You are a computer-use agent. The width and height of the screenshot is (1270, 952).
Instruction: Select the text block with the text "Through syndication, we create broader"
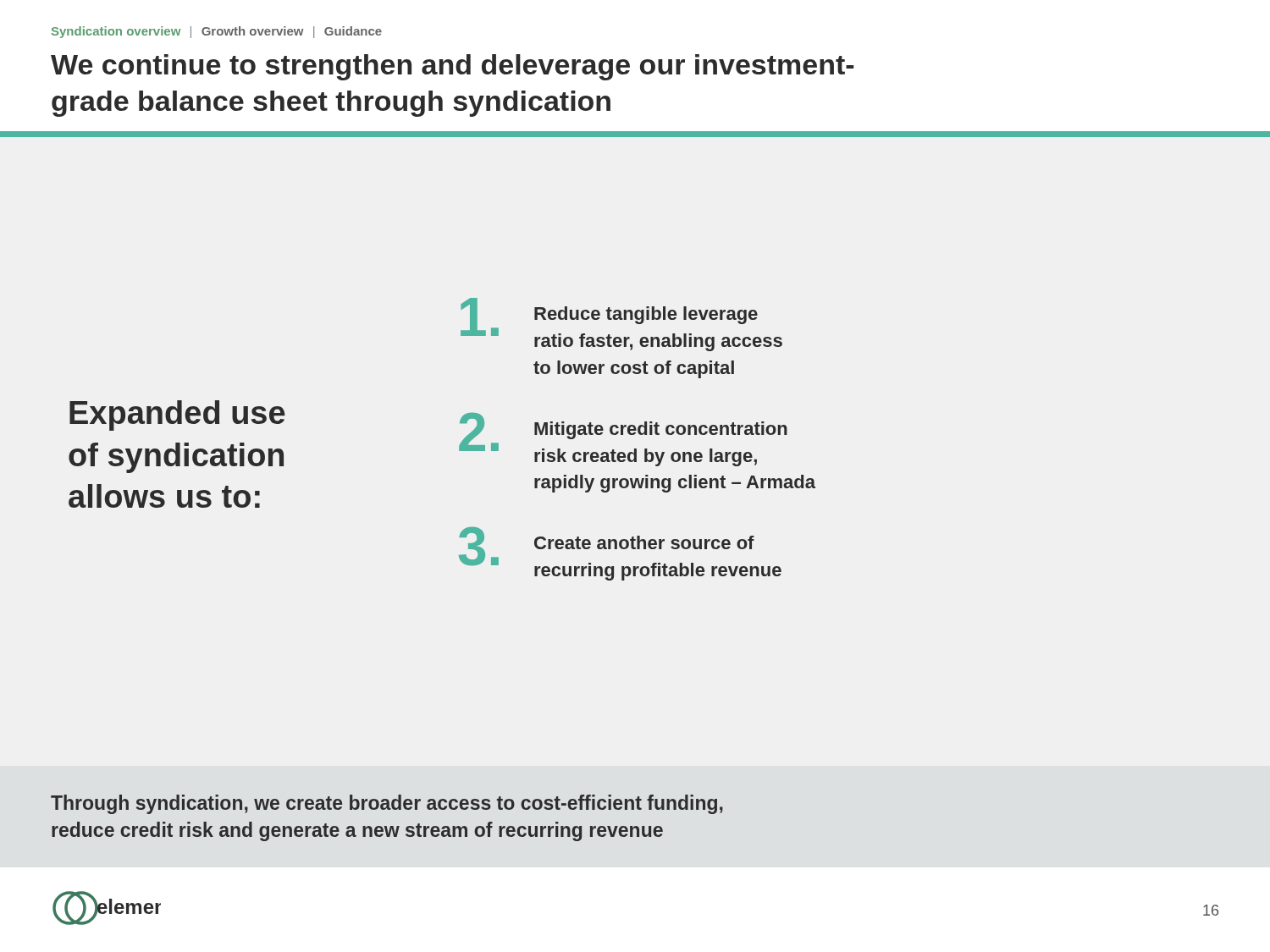click(387, 817)
